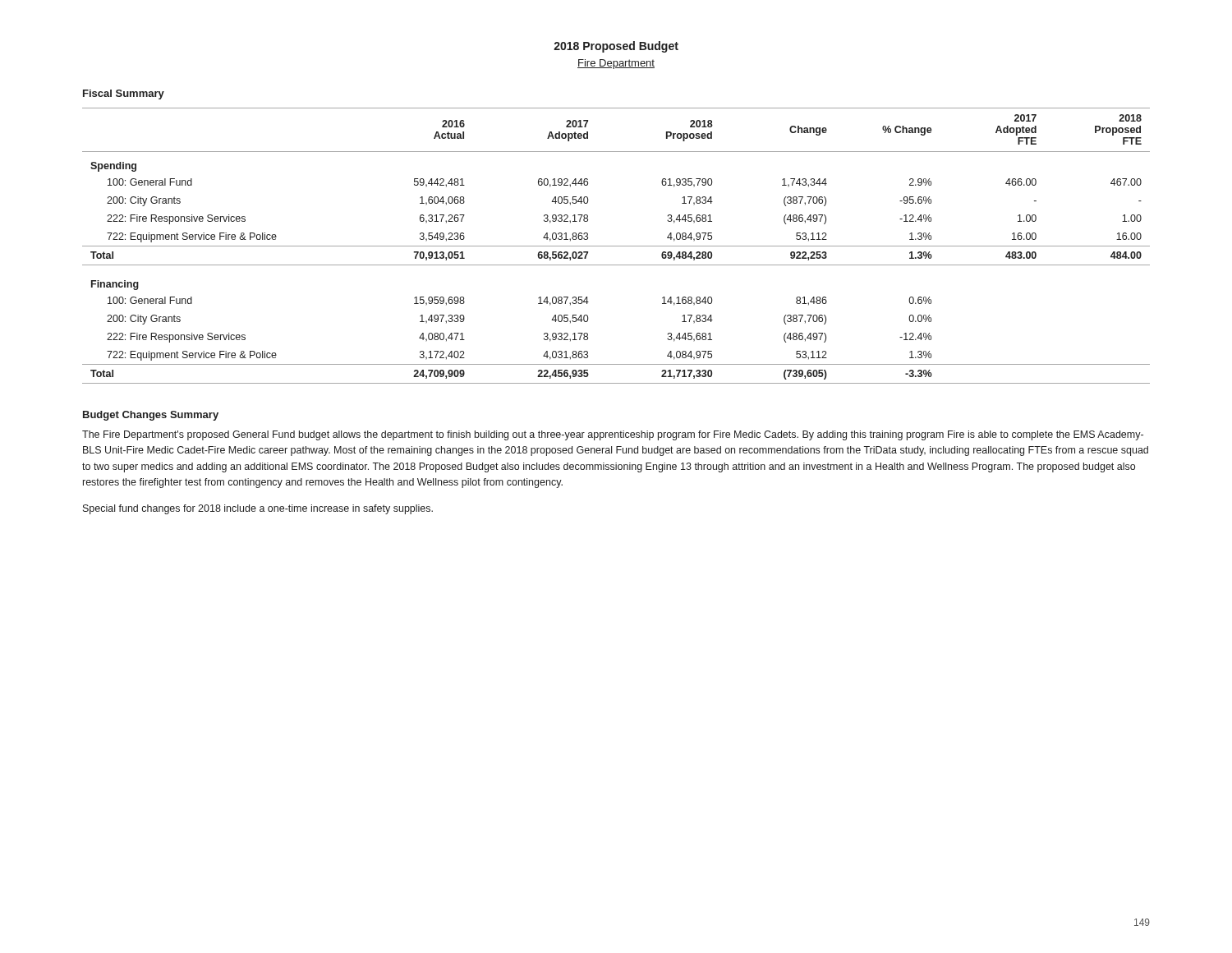Screen dimensions: 953x1232
Task: Select the table that reads "222: Fire Responsive"
Action: tap(616, 246)
